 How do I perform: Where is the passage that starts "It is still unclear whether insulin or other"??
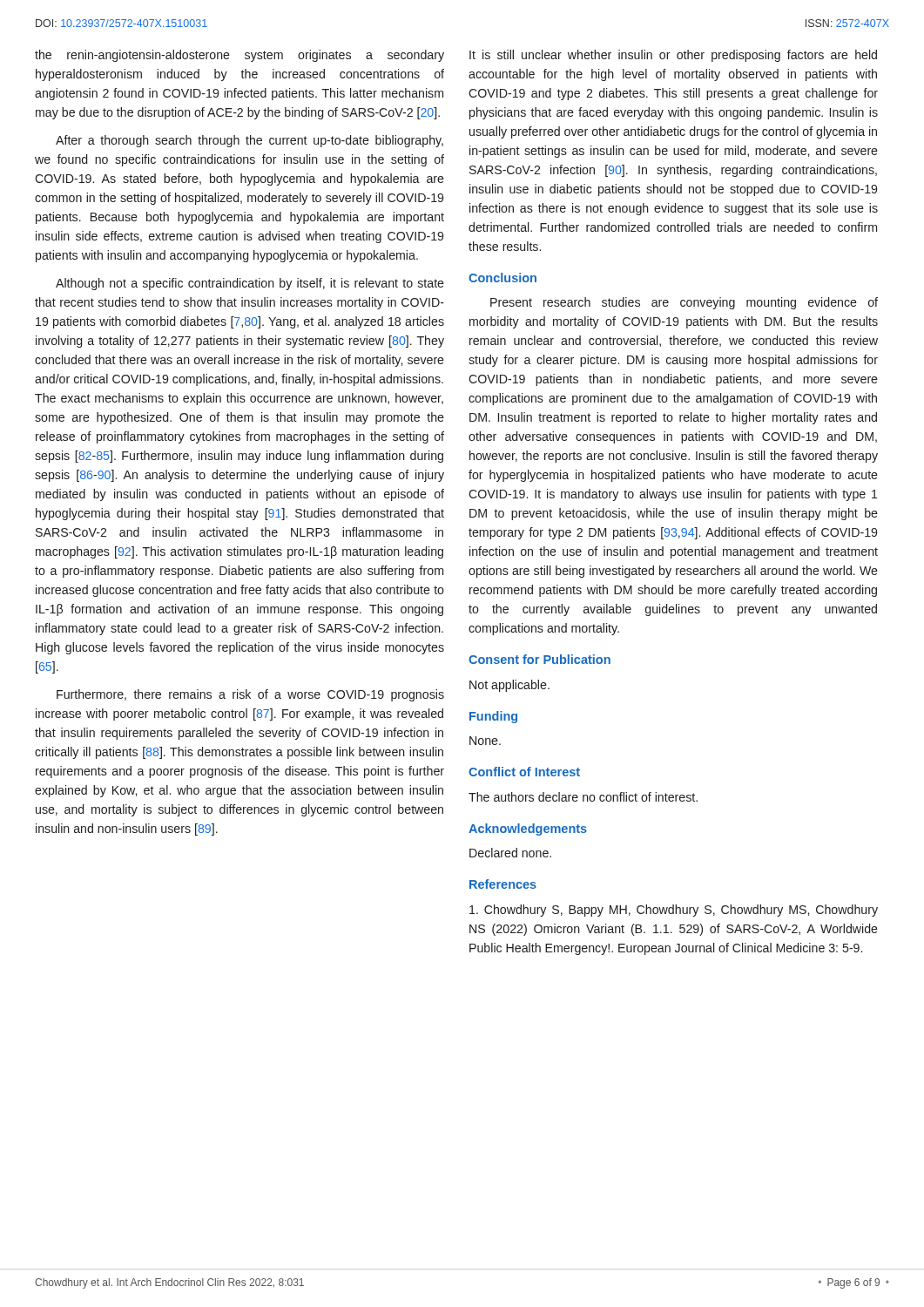(673, 151)
